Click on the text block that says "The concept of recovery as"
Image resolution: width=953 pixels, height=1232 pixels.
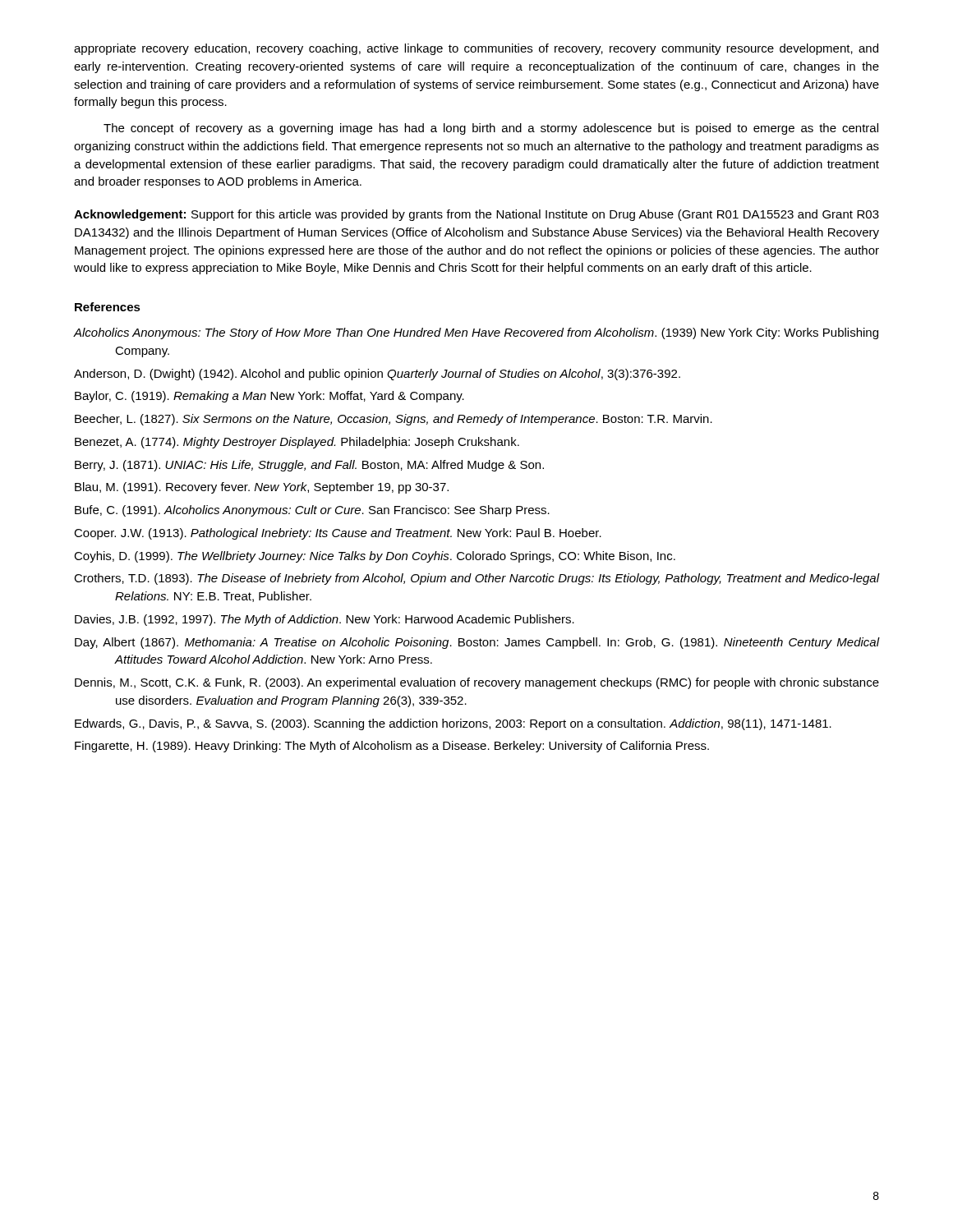(476, 154)
